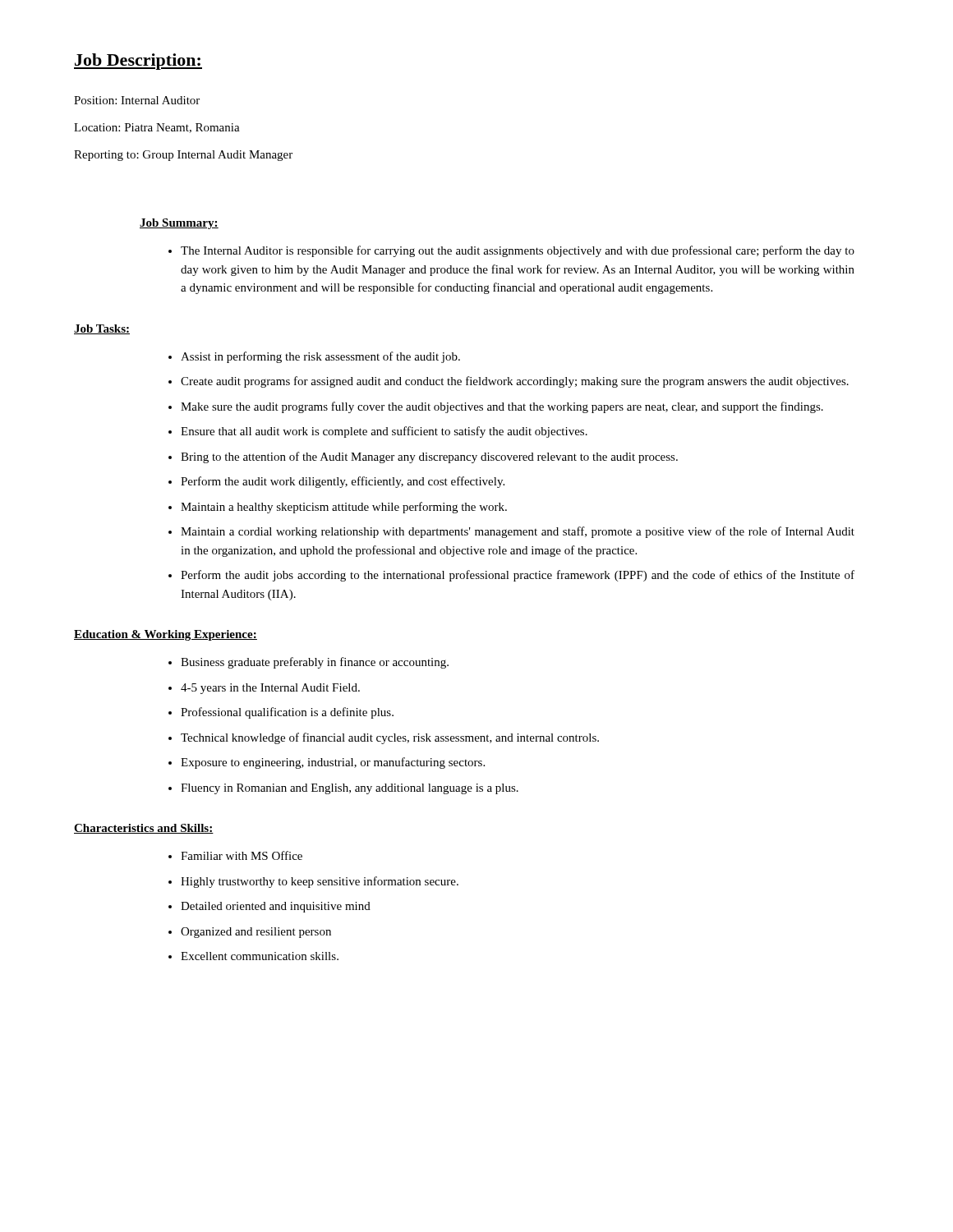Screen dimensions: 1232x953
Task: Locate the text "Education & Working Experience:"
Action: pyautogui.click(x=165, y=634)
